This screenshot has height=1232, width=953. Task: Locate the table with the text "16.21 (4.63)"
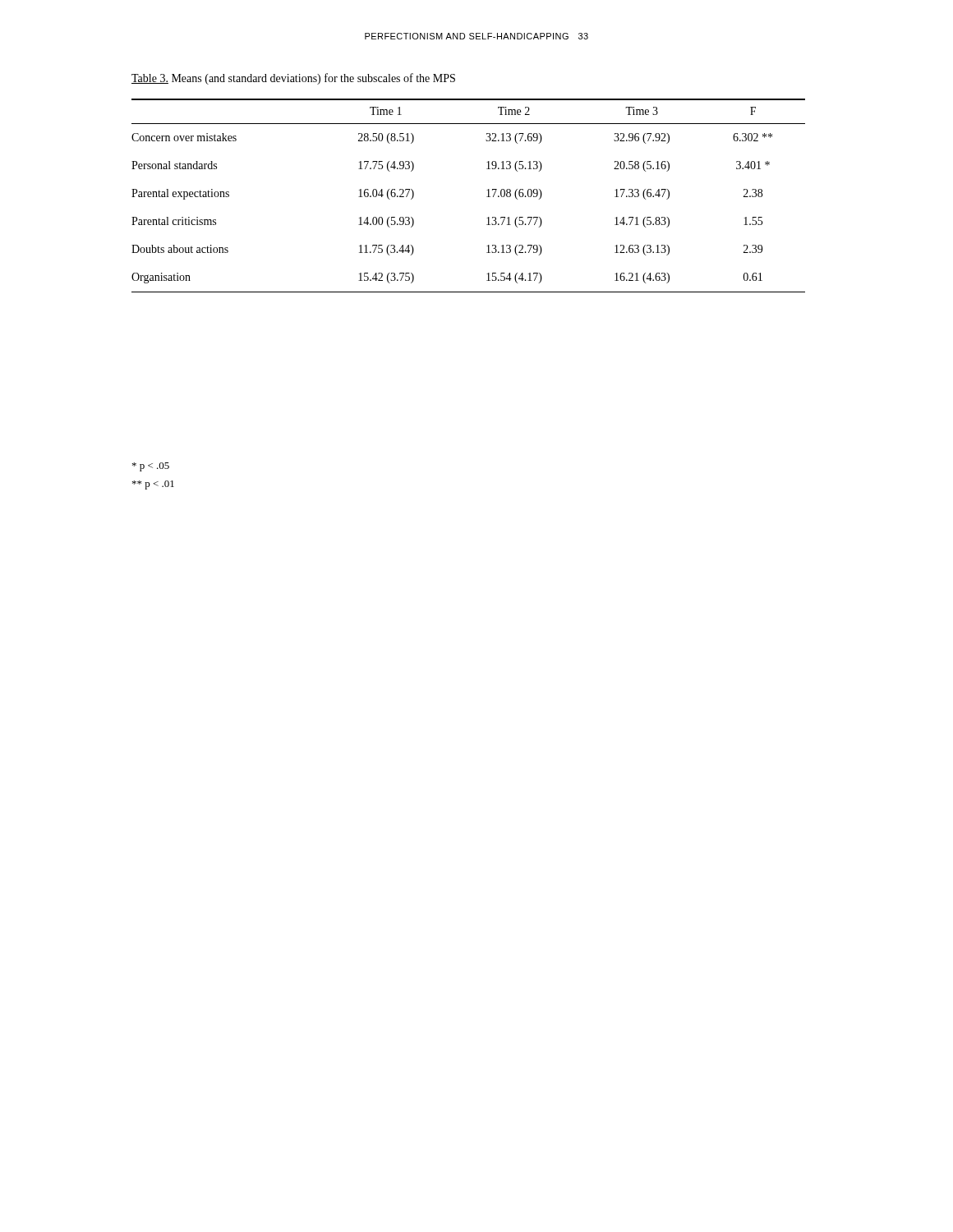point(468,195)
